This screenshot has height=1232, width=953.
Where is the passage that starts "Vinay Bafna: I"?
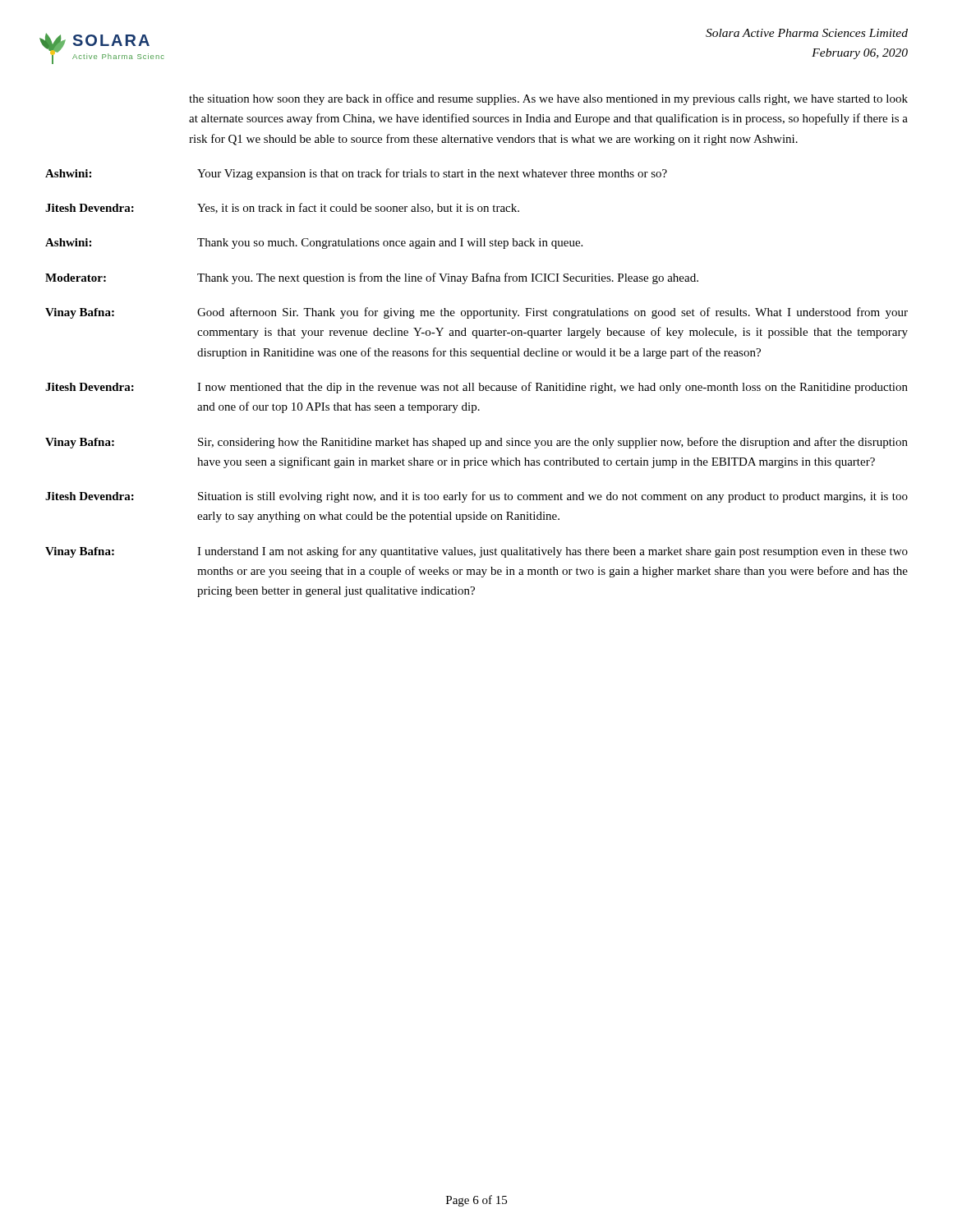pos(476,571)
